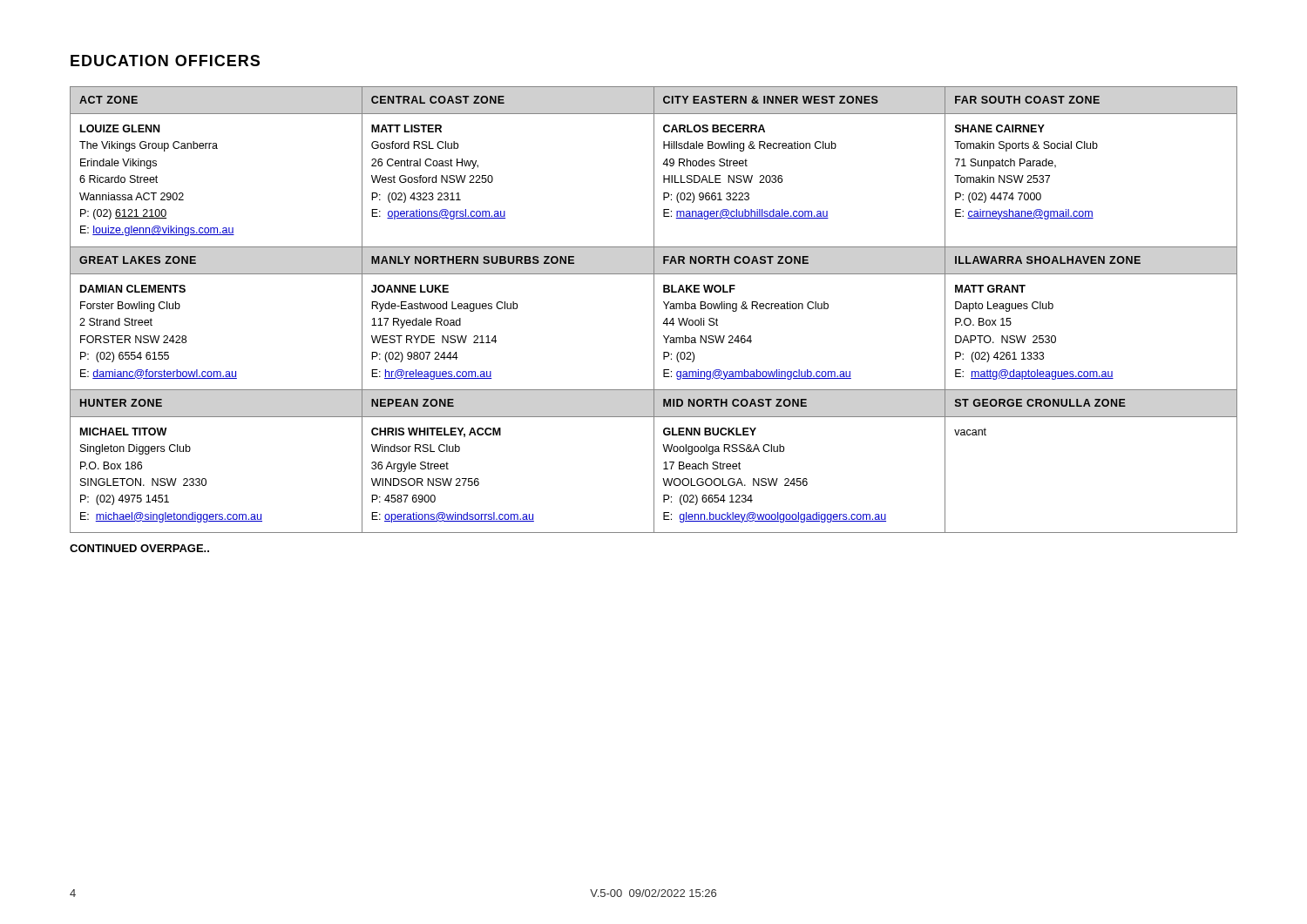Screen dimensions: 924x1307
Task: Locate the table with the text "ACT ZONE"
Action: click(654, 310)
